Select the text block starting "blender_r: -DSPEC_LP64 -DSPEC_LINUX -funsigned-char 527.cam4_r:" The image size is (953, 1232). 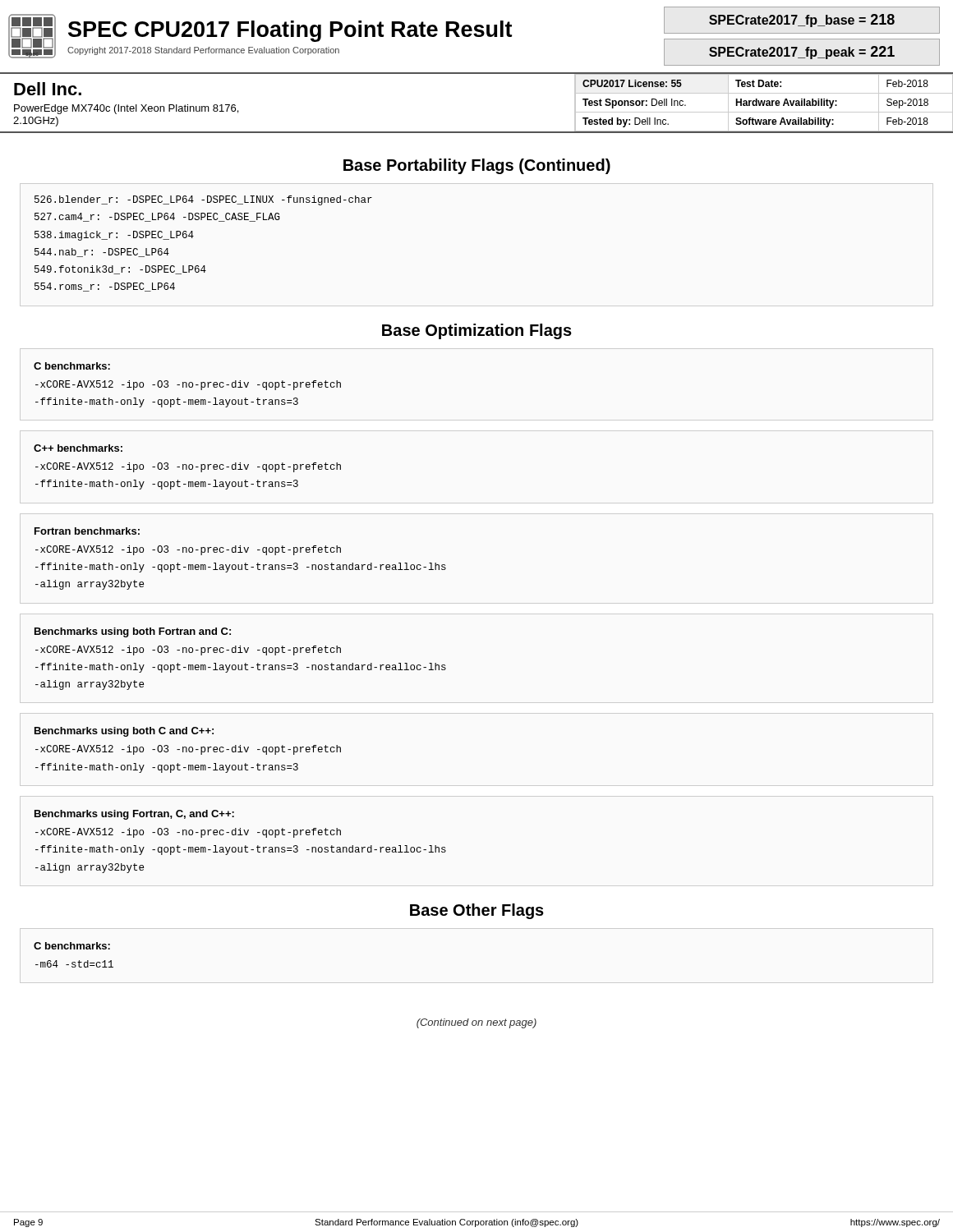[x=203, y=200]
